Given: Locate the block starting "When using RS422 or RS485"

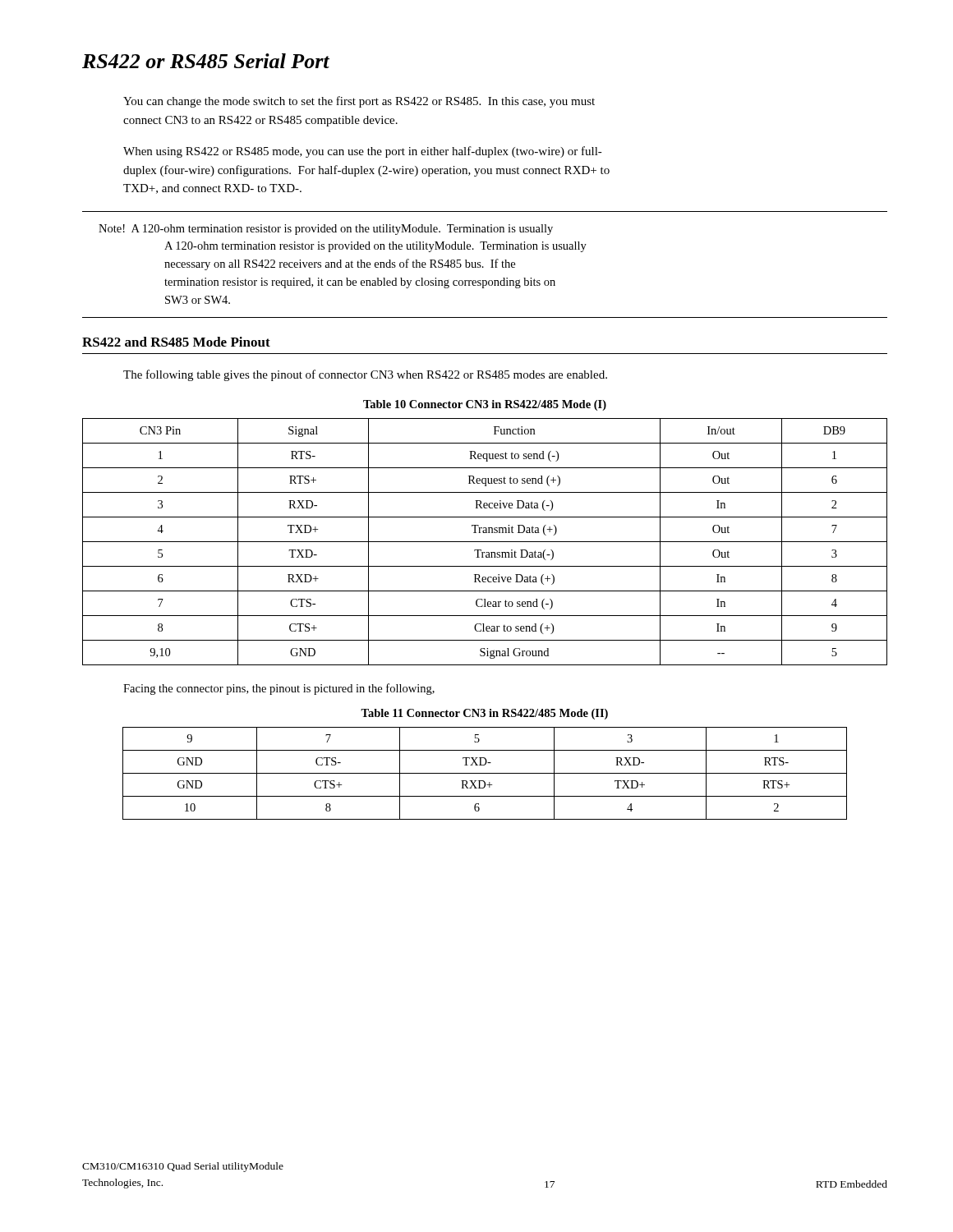Looking at the screenshot, I should coord(505,170).
